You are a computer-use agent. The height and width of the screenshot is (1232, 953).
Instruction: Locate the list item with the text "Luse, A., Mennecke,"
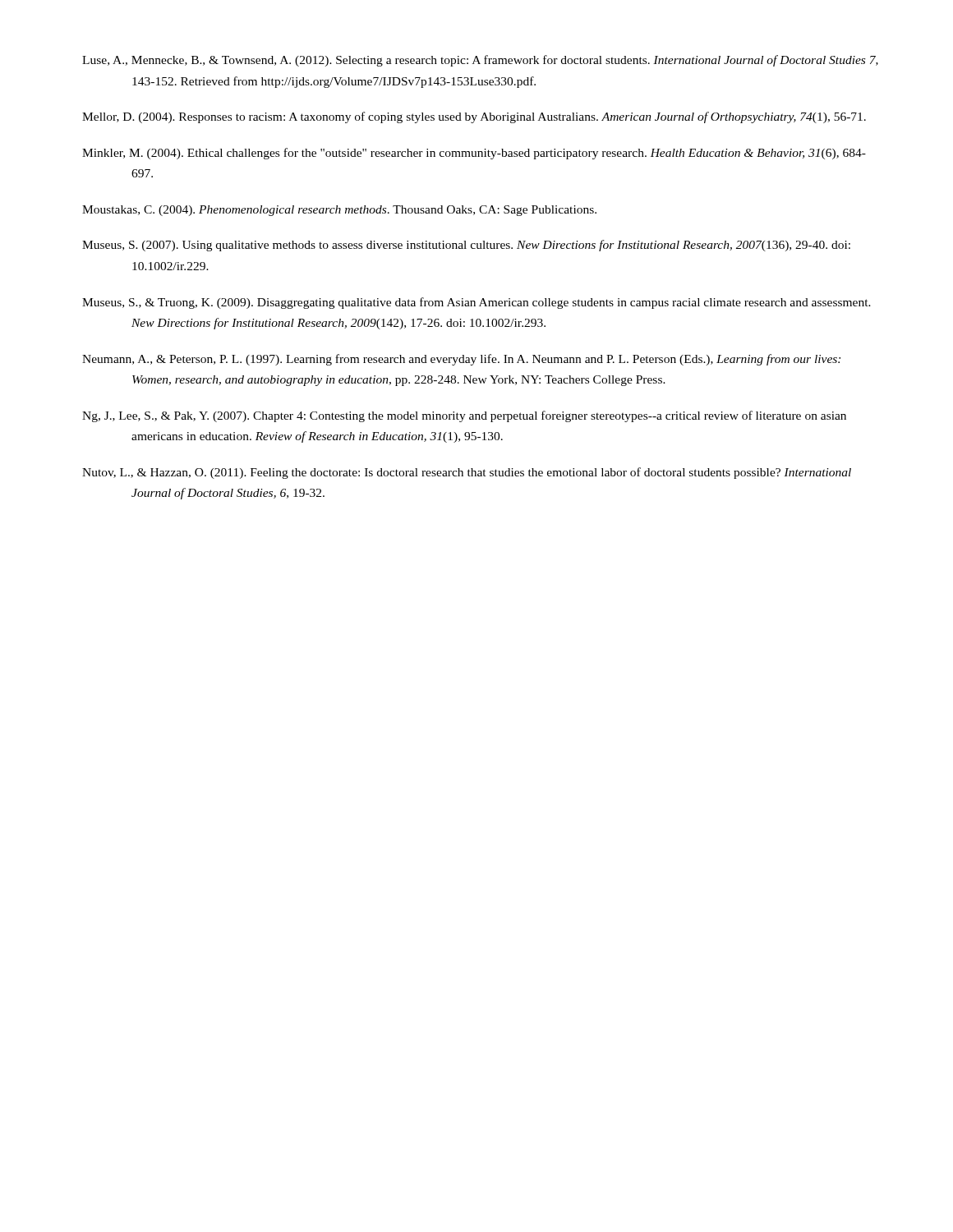(x=480, y=70)
